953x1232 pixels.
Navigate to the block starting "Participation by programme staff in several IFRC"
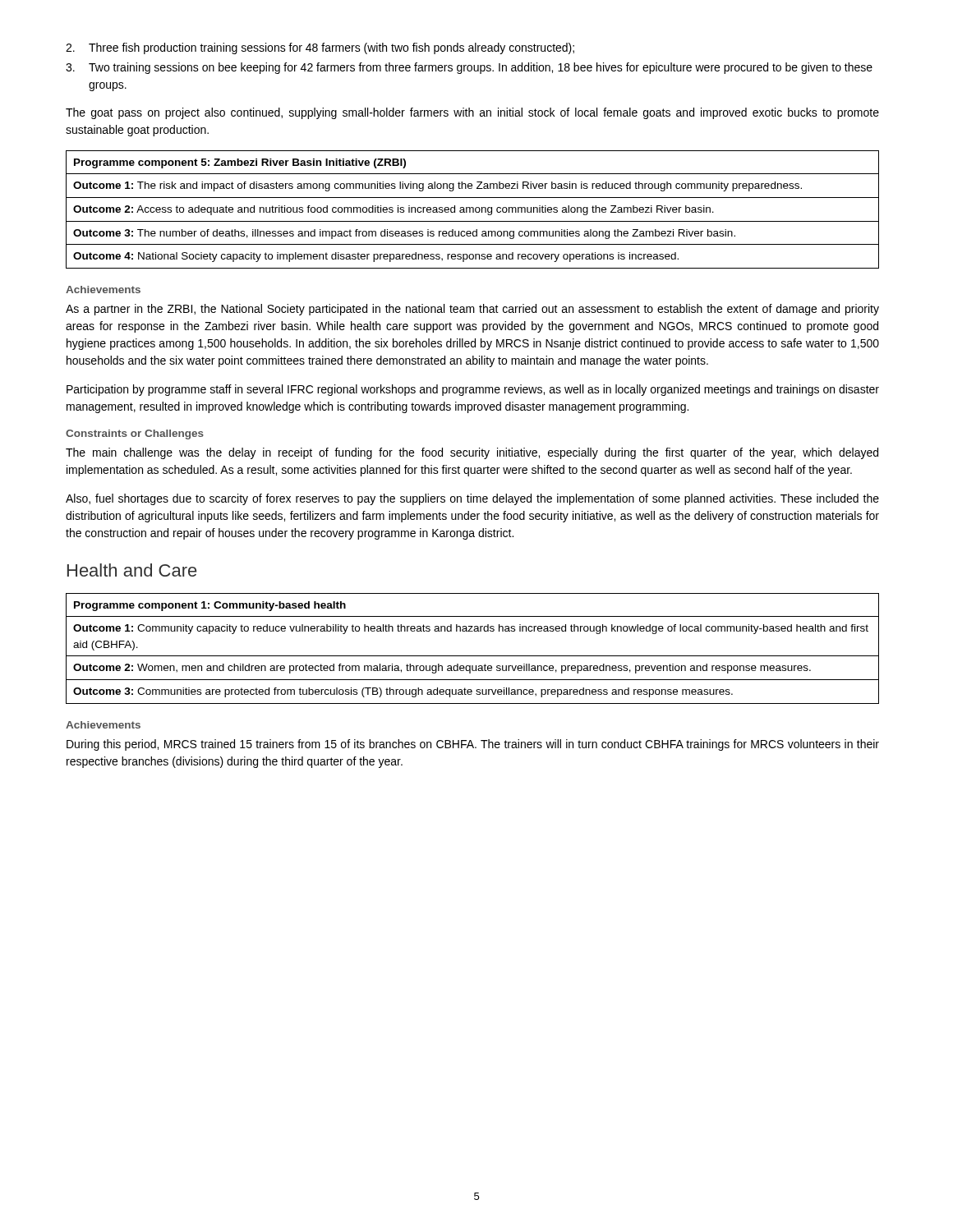coord(472,398)
